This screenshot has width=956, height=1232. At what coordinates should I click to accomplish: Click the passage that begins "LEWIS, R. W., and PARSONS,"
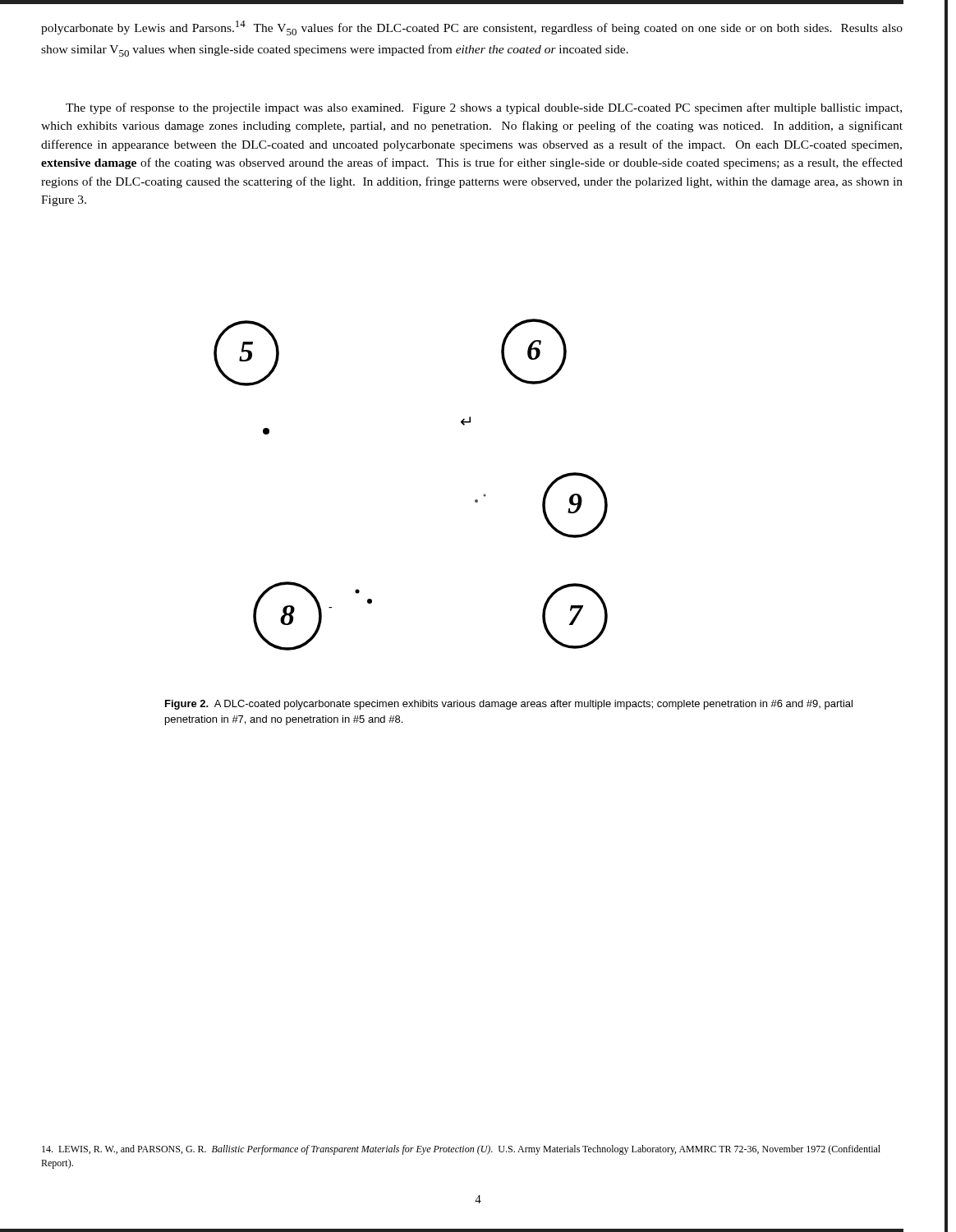pos(472,1157)
